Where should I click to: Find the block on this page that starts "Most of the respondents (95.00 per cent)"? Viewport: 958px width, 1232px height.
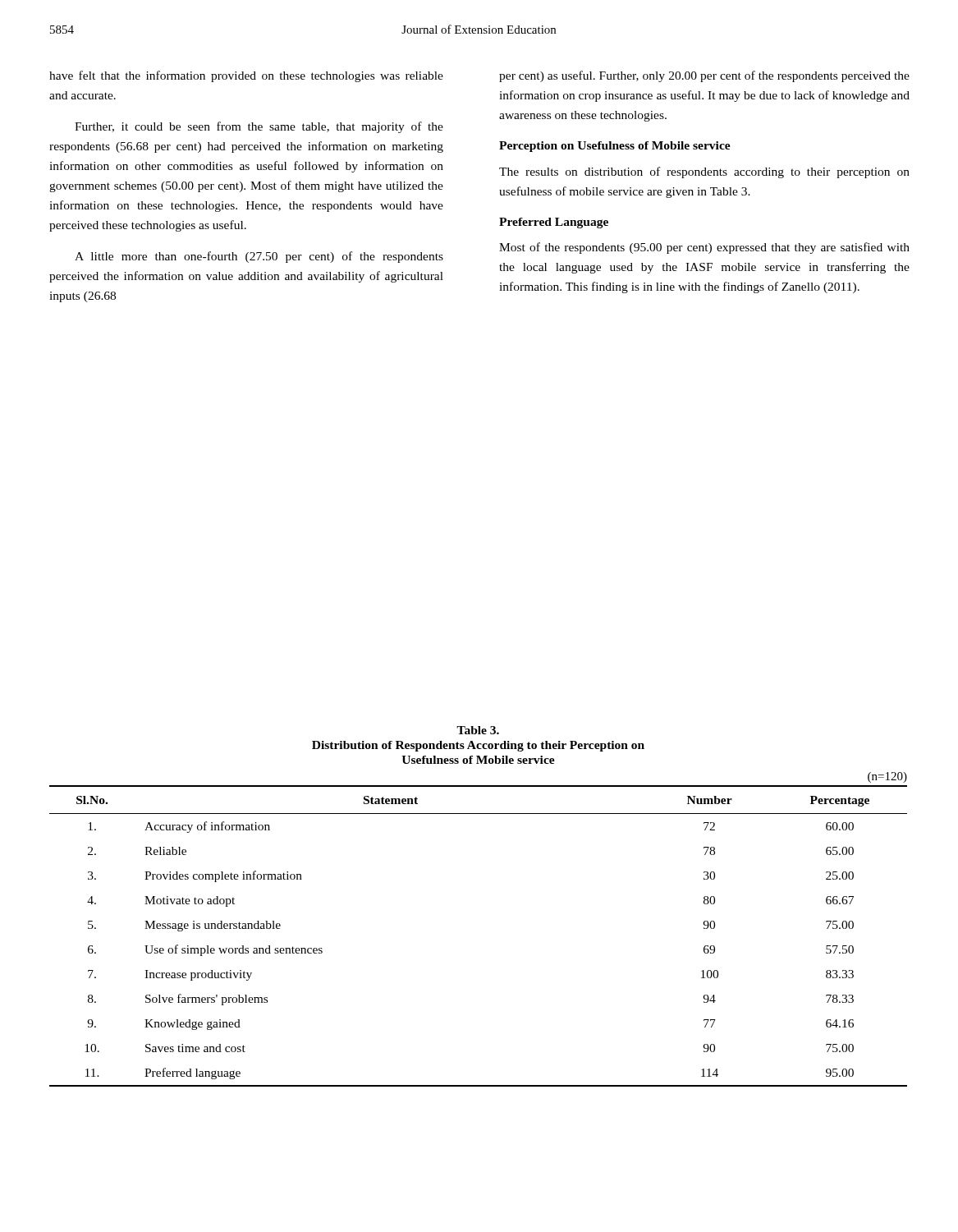704,267
